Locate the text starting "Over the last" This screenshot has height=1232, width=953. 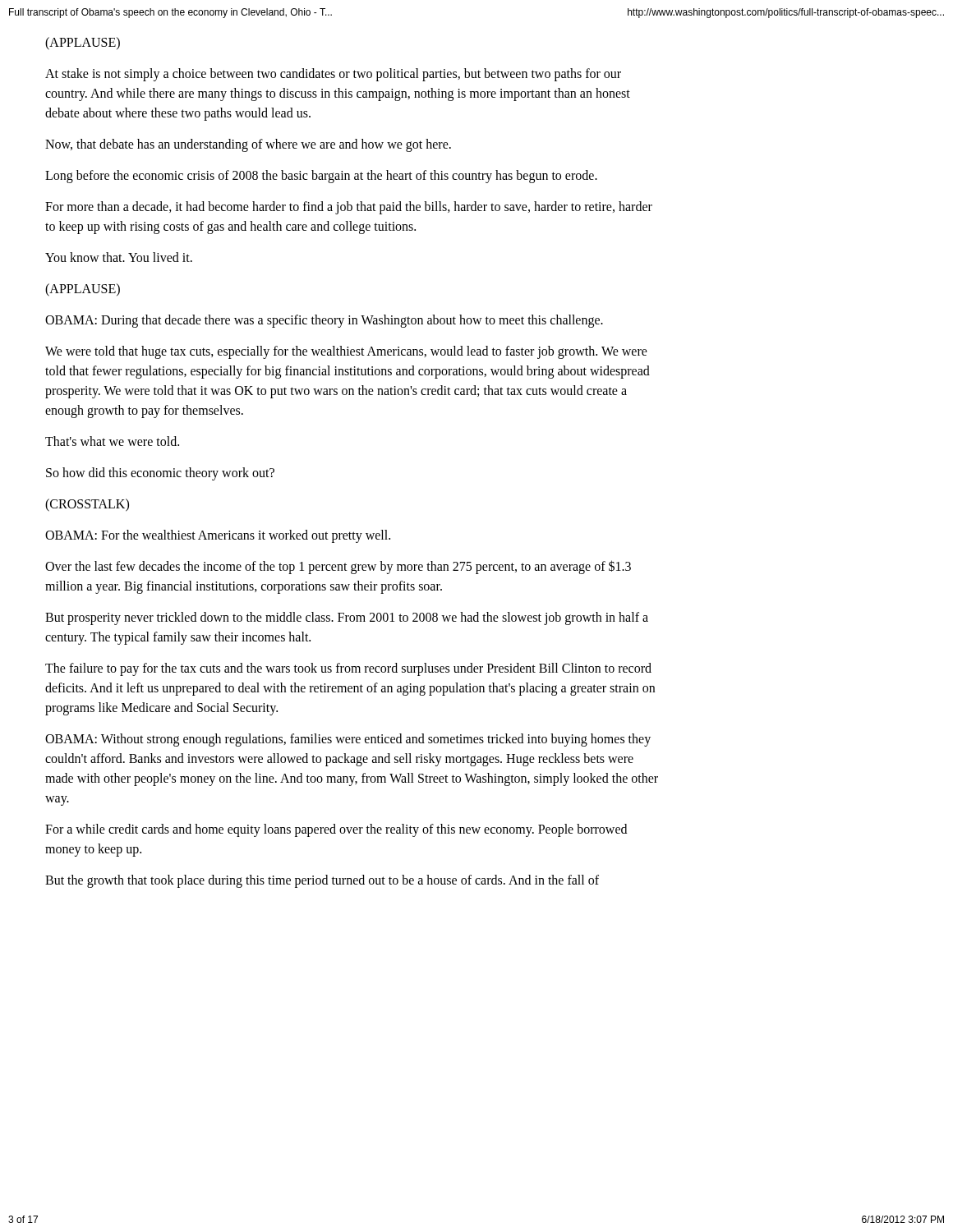tap(338, 576)
